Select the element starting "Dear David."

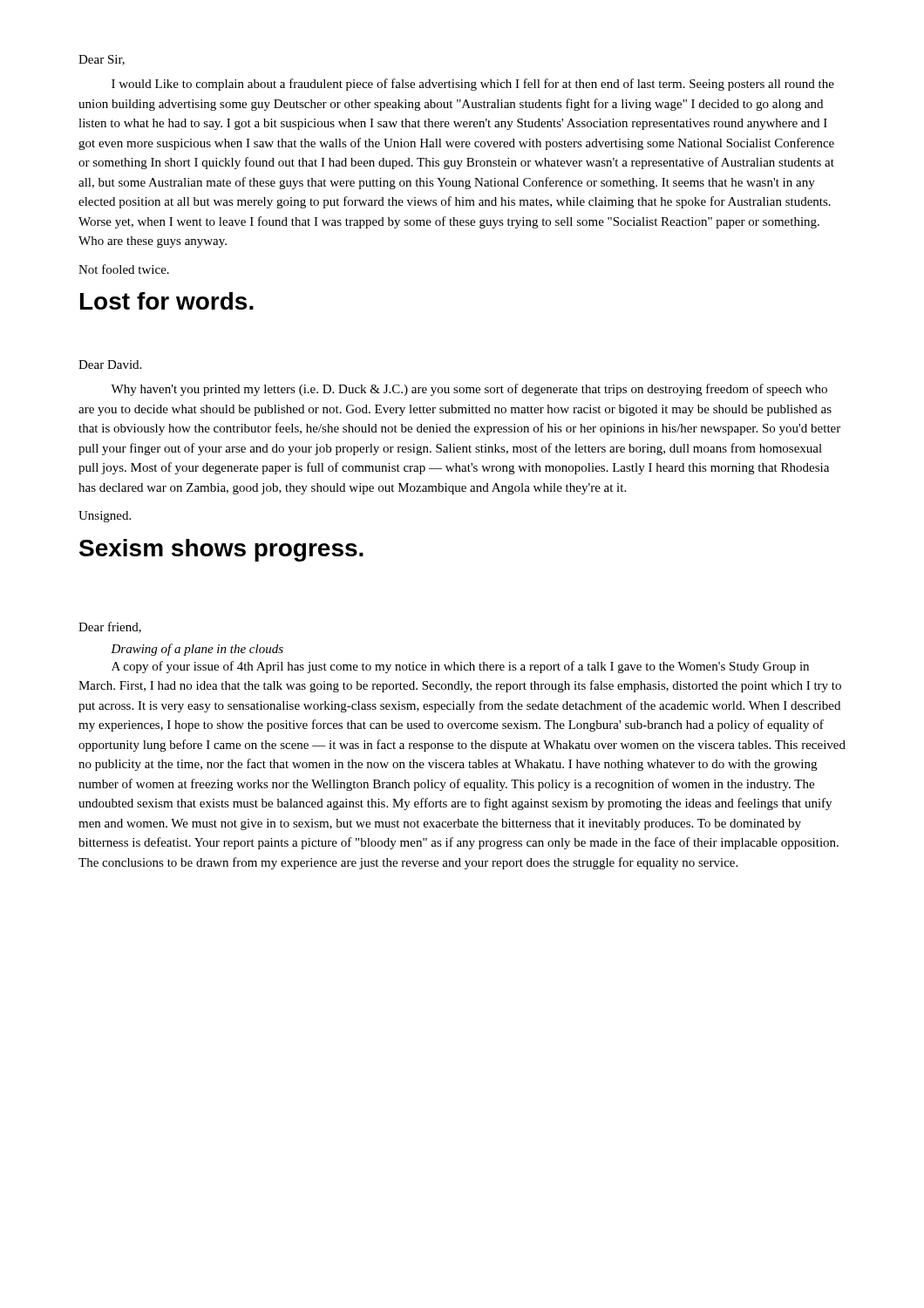(110, 364)
